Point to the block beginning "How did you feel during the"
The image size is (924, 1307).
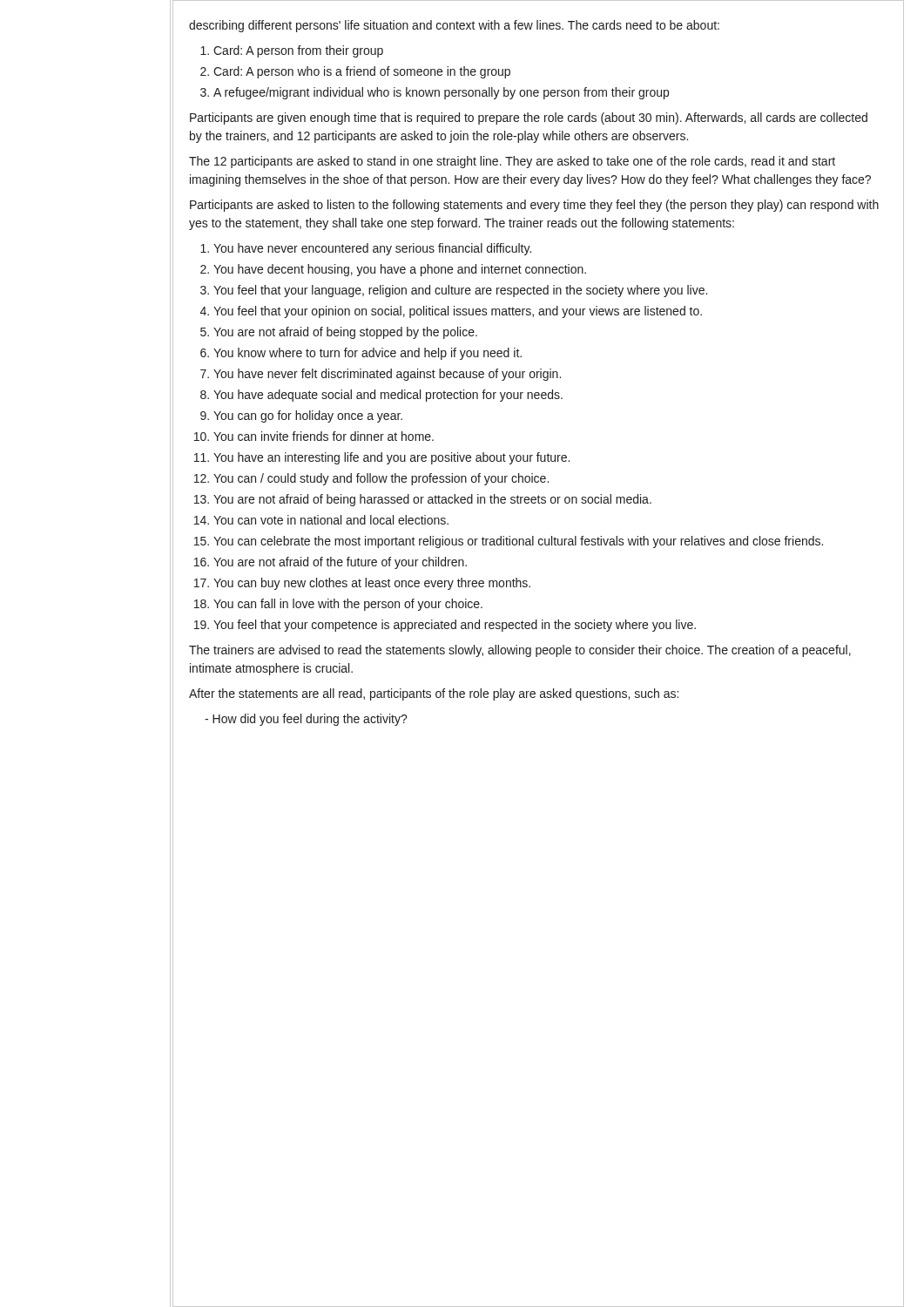(306, 720)
